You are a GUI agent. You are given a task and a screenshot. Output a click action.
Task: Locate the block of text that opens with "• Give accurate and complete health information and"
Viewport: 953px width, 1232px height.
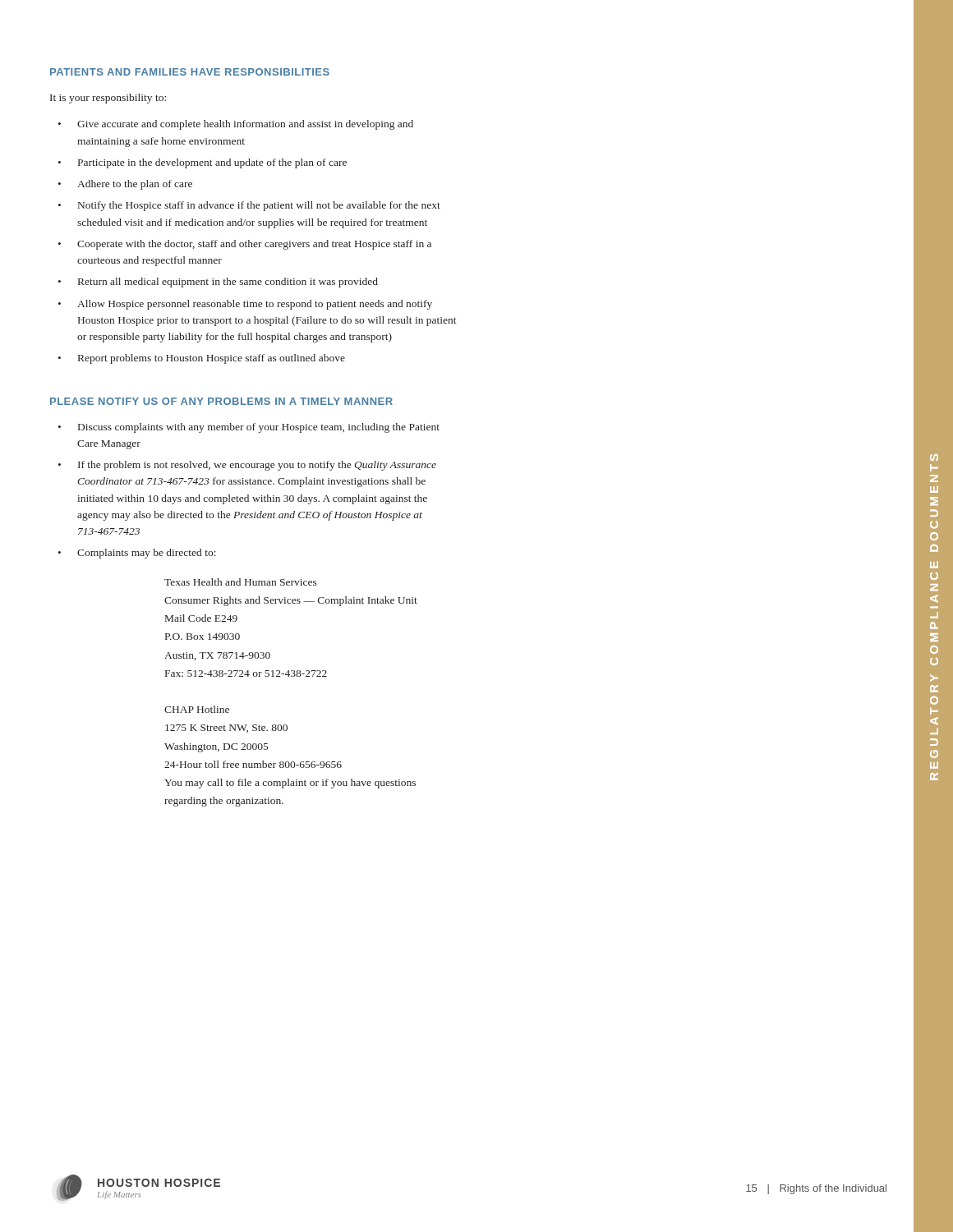pos(235,133)
